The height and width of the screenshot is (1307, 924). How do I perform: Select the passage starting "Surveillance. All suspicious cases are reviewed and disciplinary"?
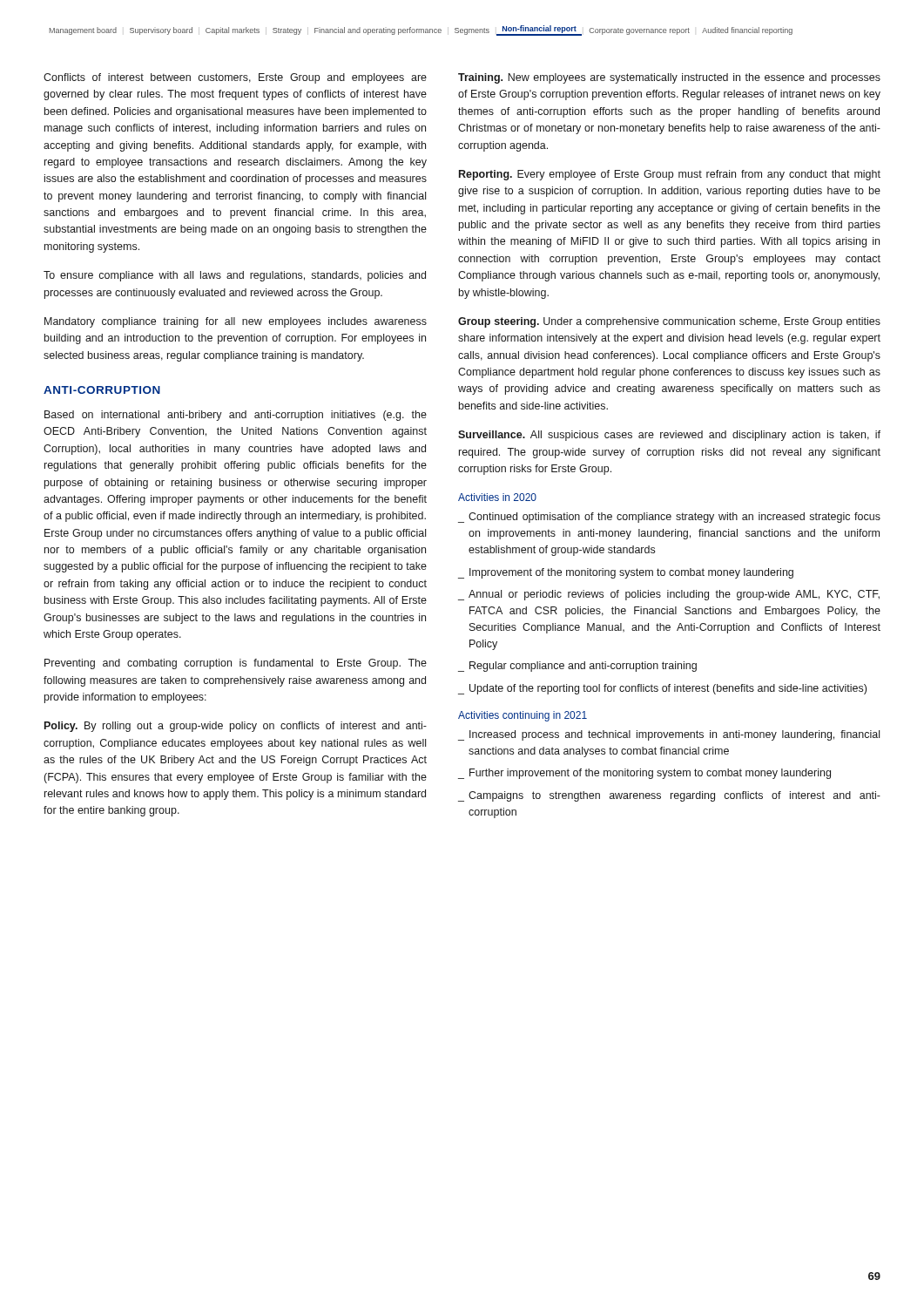pos(669,452)
